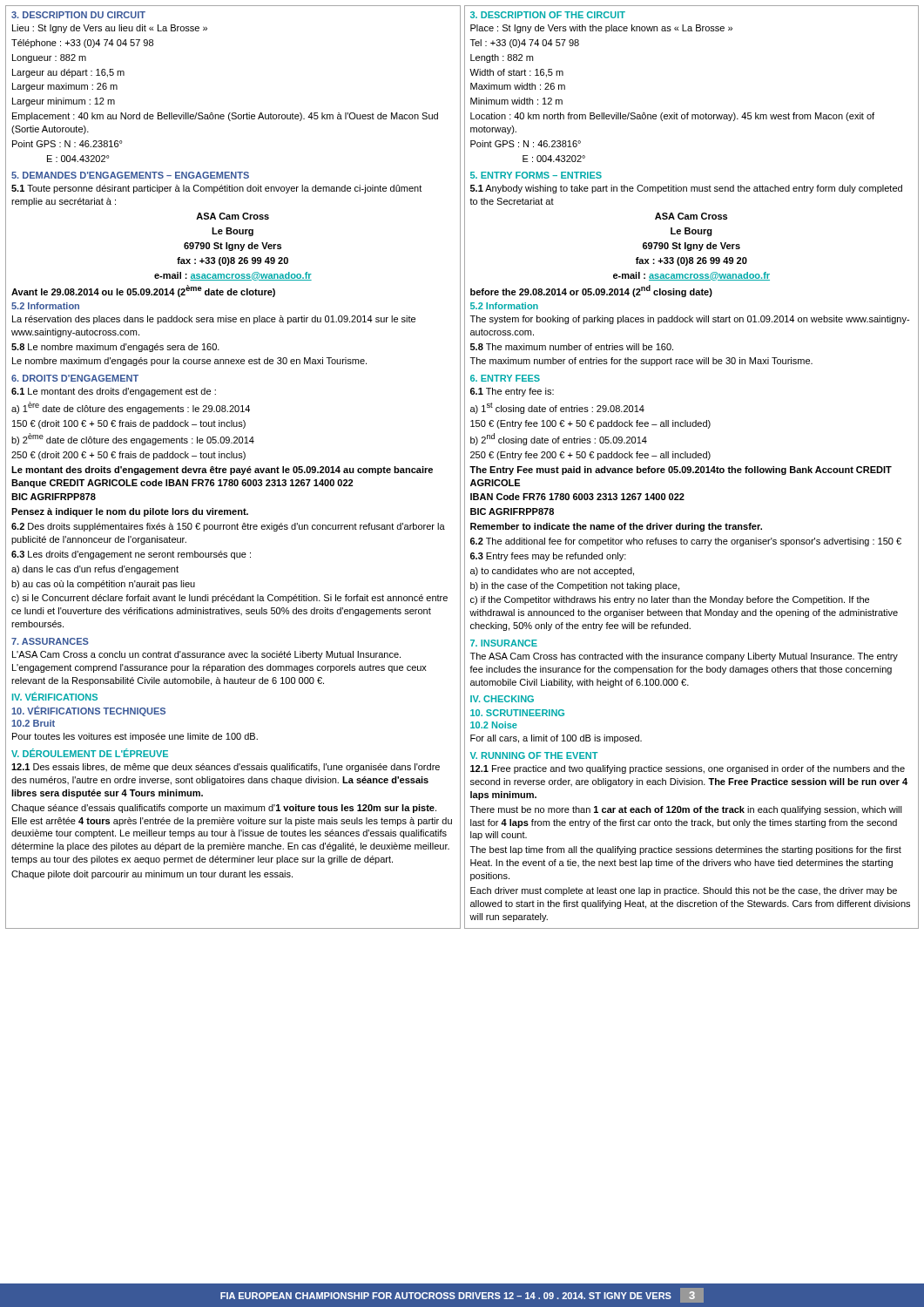Screen dimensions: 1307x924
Task: Point to the block starting "L'ASA Cam Cross a conclu"
Action: 233,668
